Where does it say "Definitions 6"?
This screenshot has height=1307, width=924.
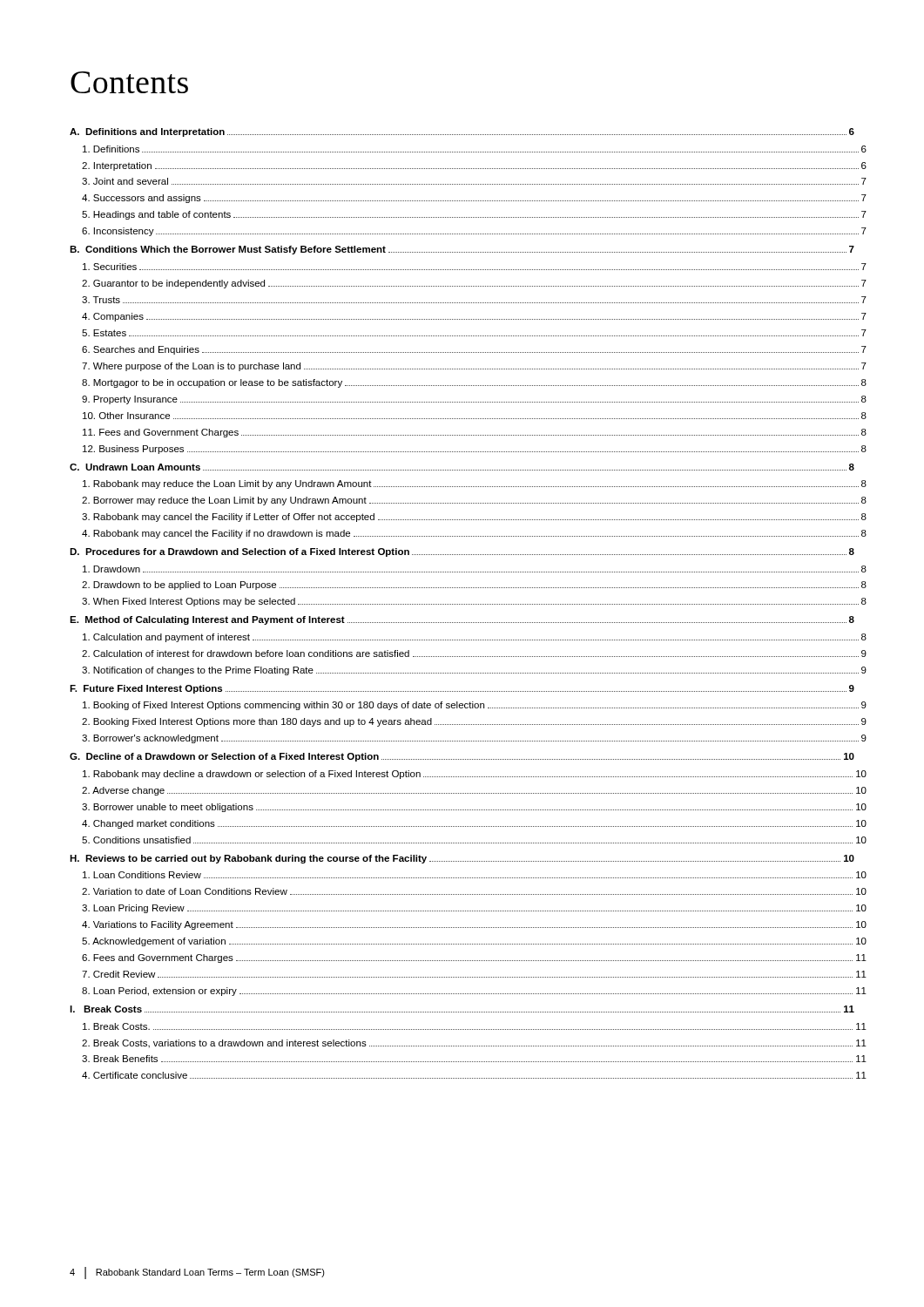pyautogui.click(x=474, y=149)
